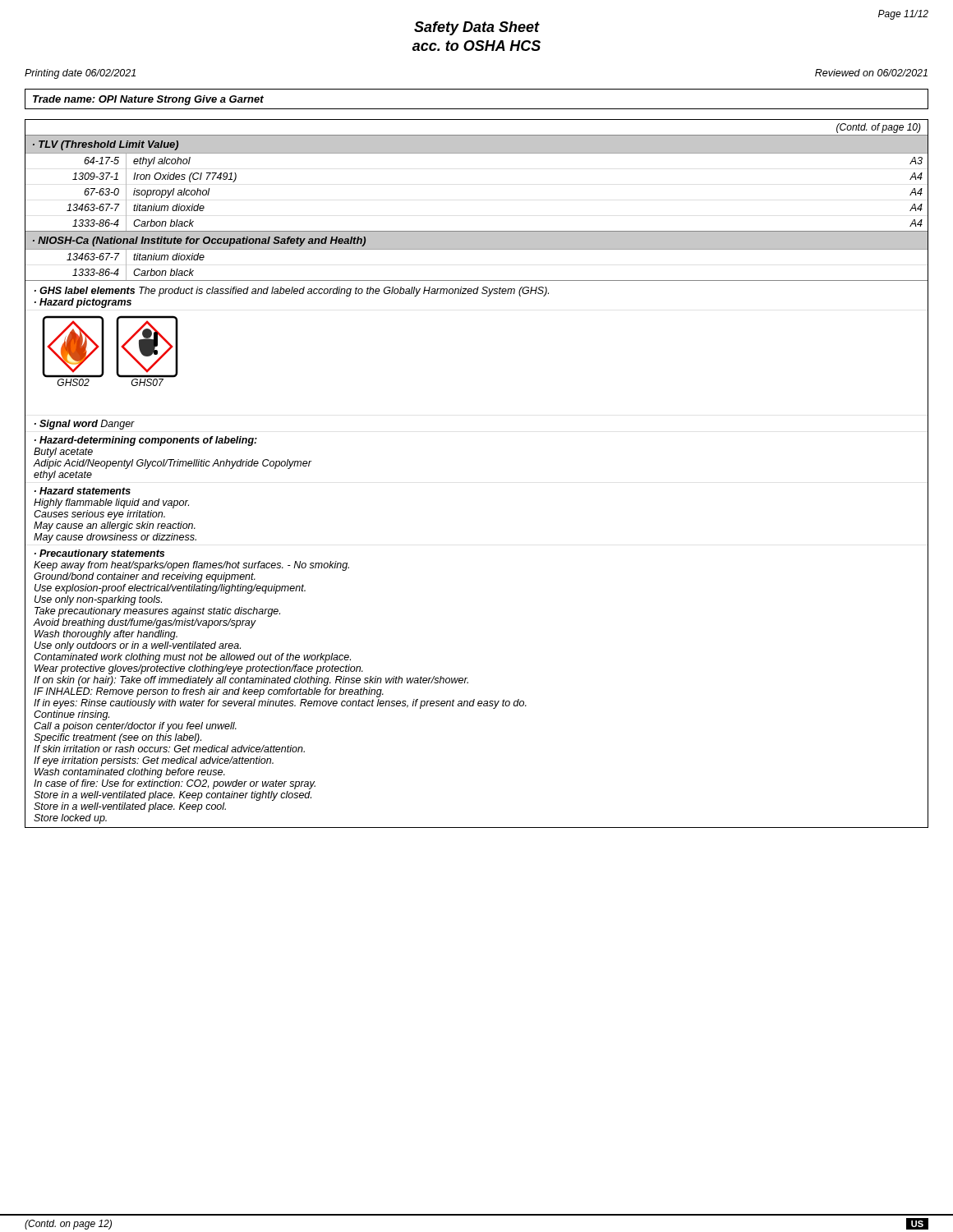
Task: Click on the text starting "· Hazard-determining components of labeling:"
Action: click(172, 458)
